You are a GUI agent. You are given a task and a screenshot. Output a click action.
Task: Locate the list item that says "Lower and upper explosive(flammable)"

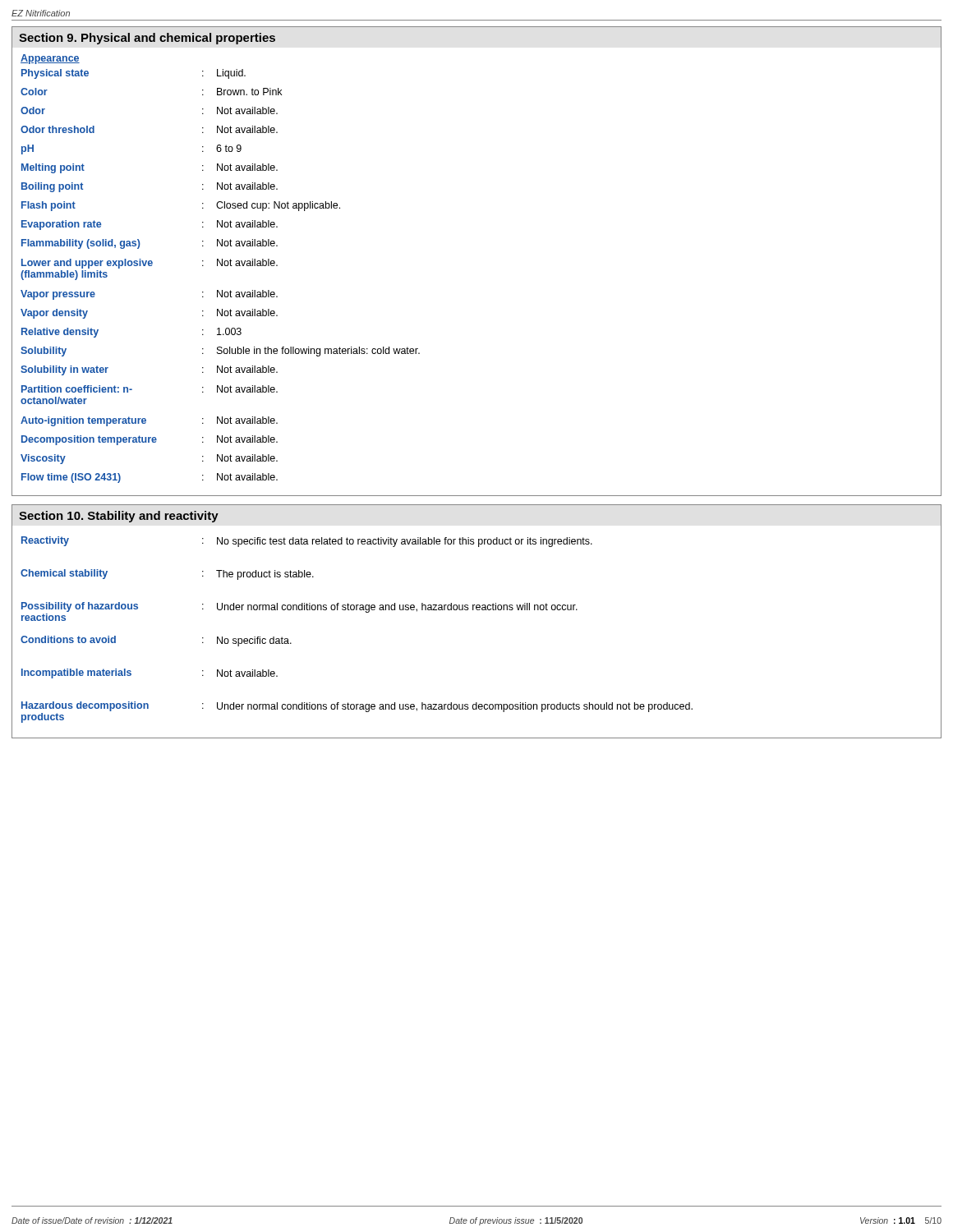click(150, 264)
